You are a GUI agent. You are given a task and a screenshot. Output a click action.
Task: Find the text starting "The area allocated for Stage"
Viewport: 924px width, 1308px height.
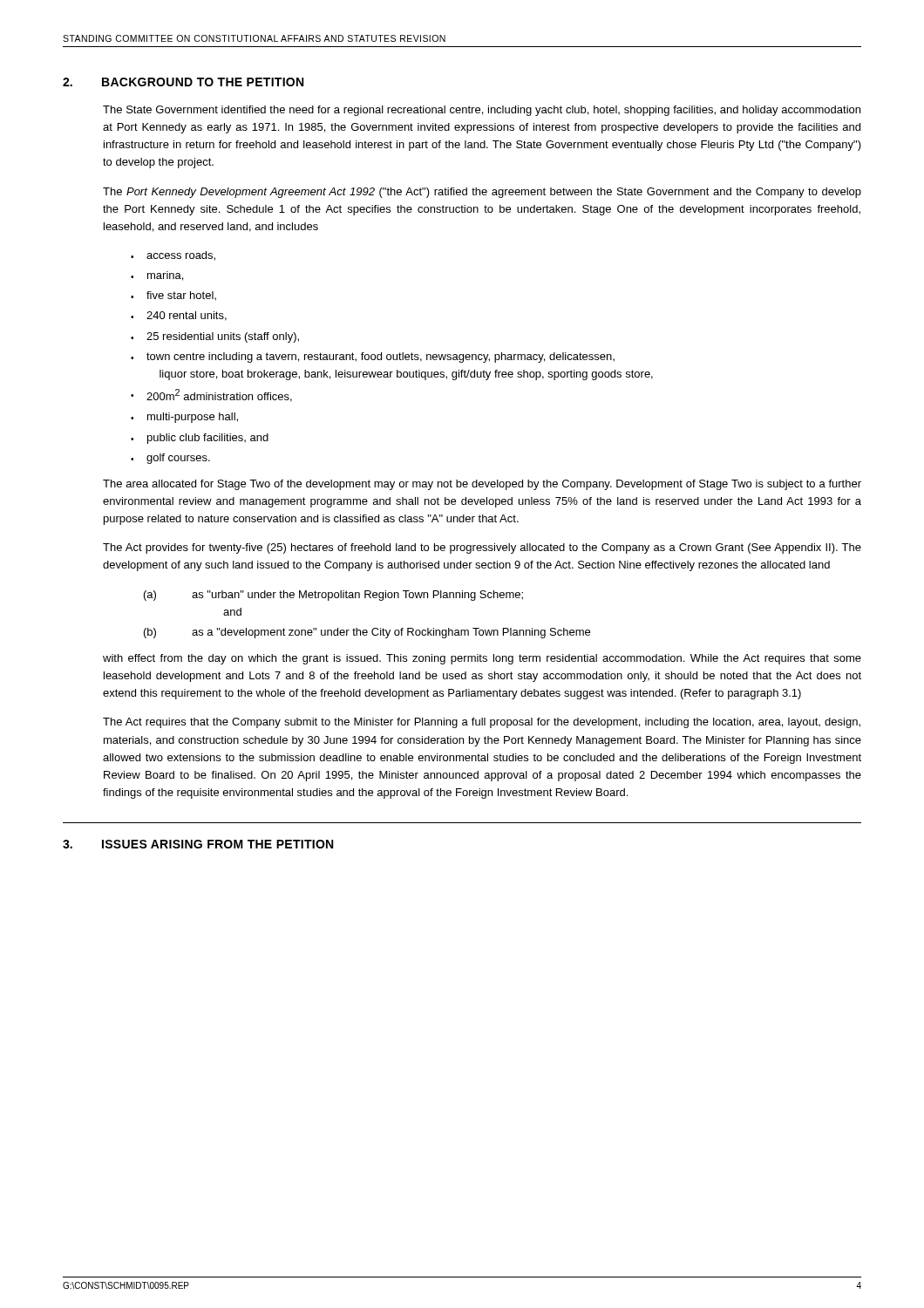(x=482, y=501)
